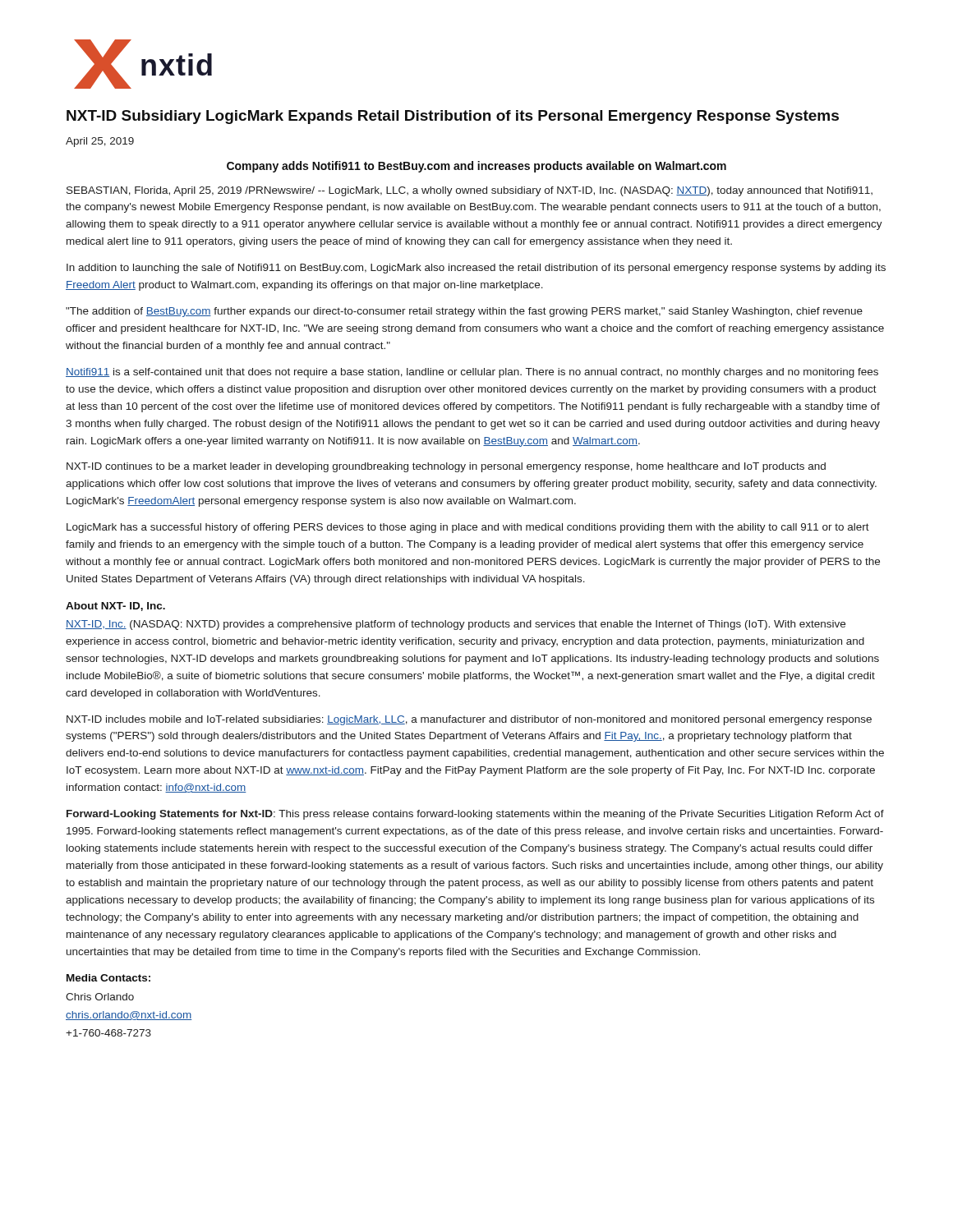Find the text block with the text "LogicMark has a successful history"
The height and width of the screenshot is (1232, 953).
[473, 553]
